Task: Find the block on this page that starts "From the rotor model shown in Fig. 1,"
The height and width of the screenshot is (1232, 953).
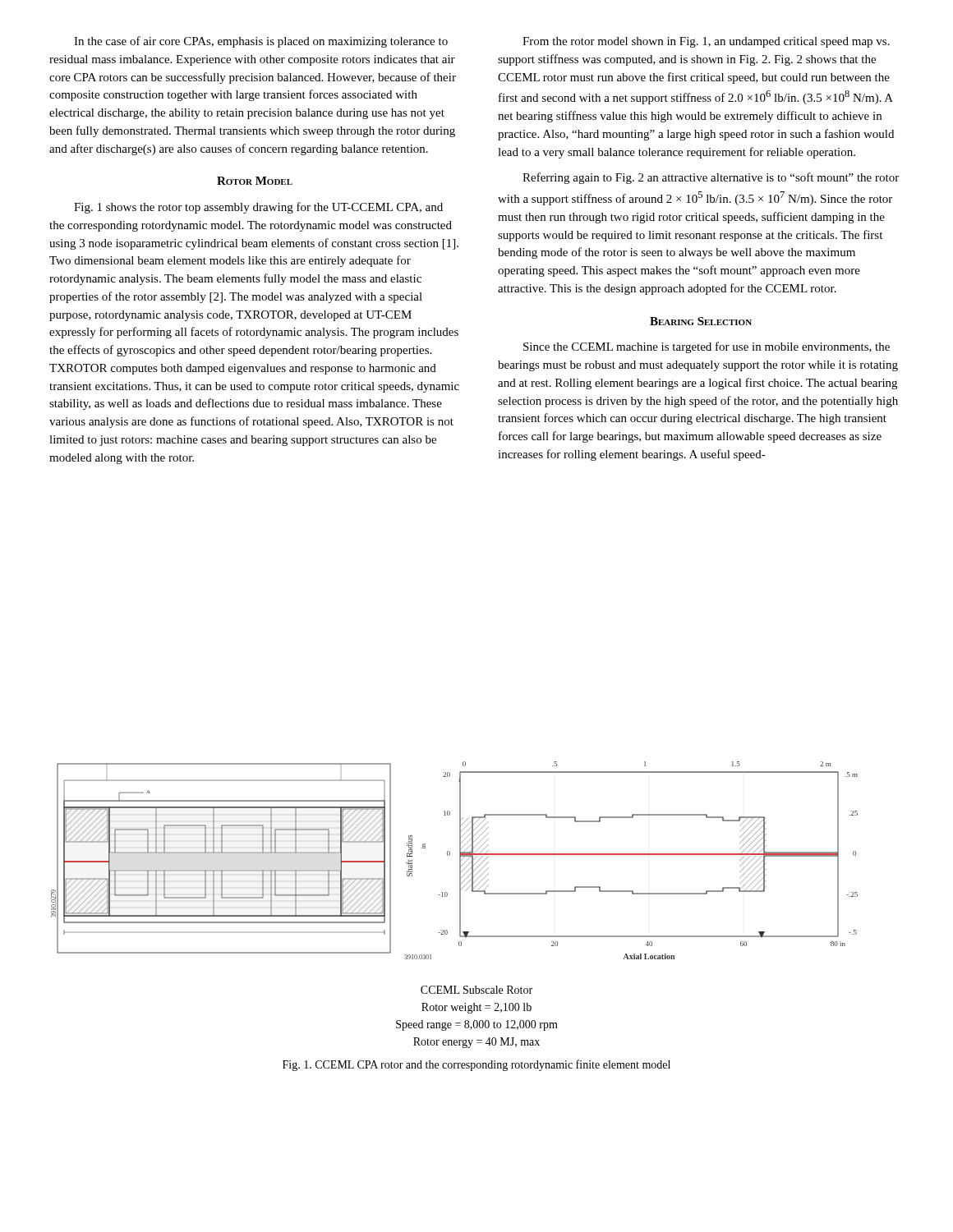Action: (x=701, y=97)
